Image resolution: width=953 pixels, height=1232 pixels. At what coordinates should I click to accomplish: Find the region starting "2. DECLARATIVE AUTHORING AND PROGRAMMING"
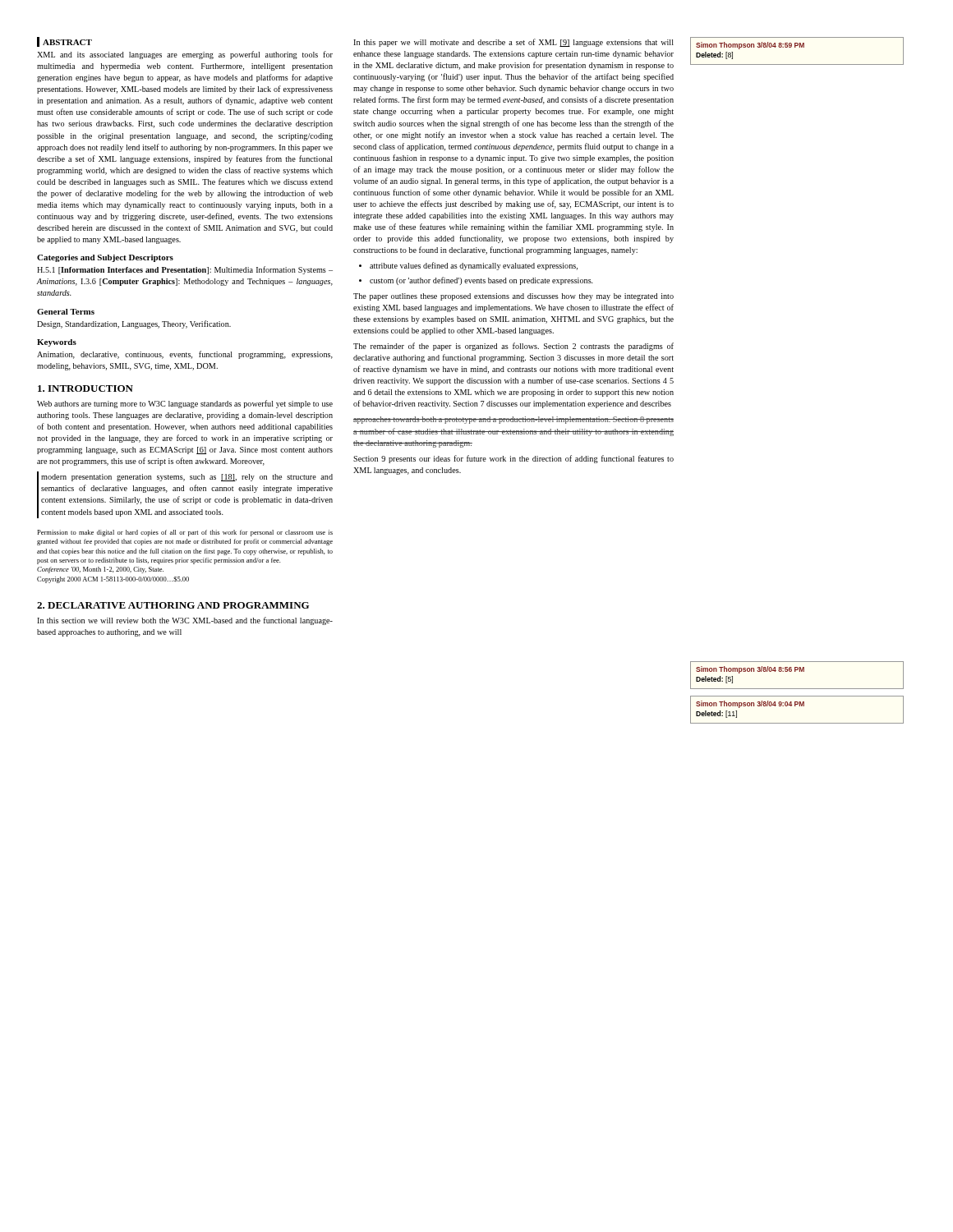[173, 605]
